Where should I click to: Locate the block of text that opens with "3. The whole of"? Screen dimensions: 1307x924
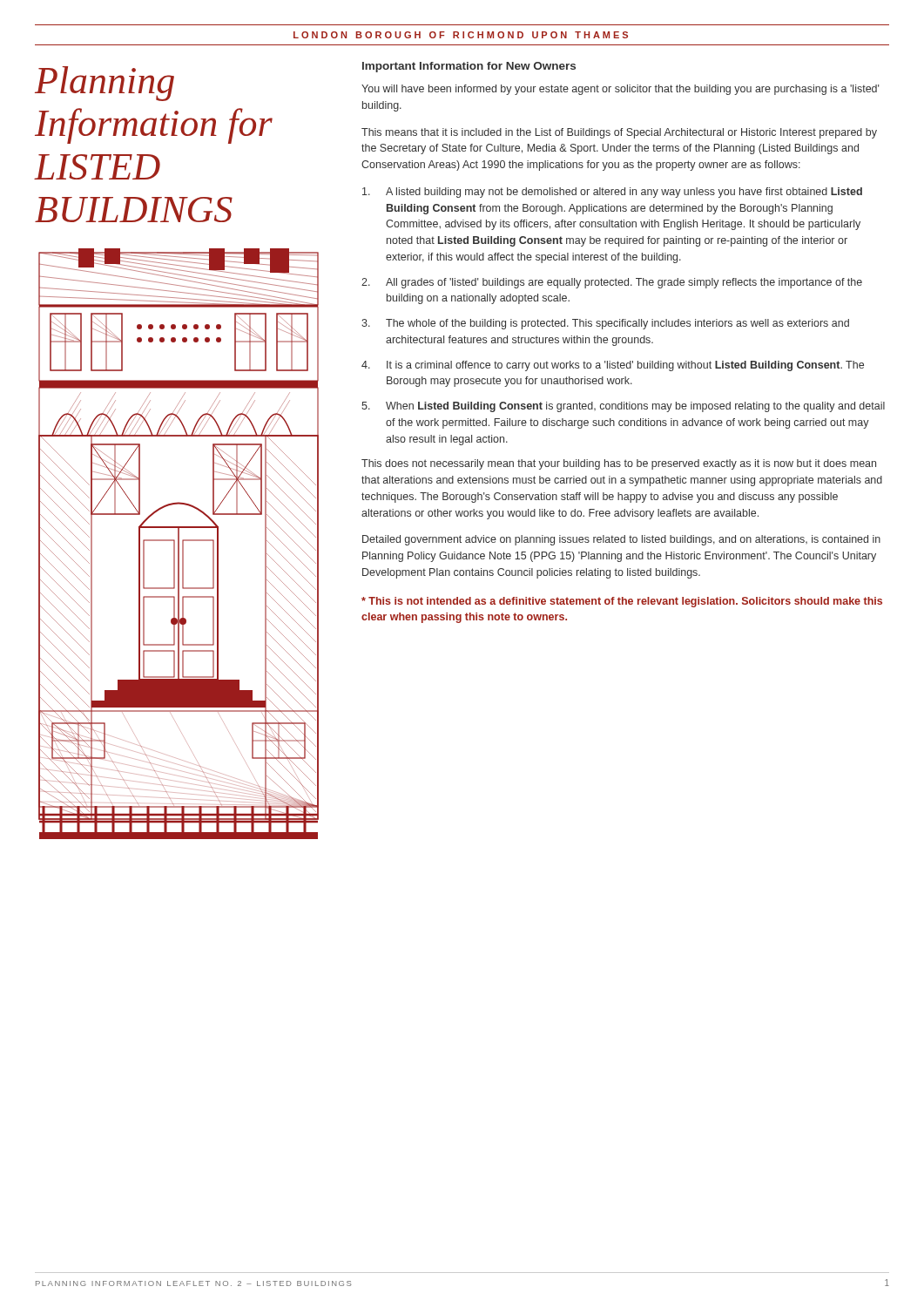[x=625, y=332]
